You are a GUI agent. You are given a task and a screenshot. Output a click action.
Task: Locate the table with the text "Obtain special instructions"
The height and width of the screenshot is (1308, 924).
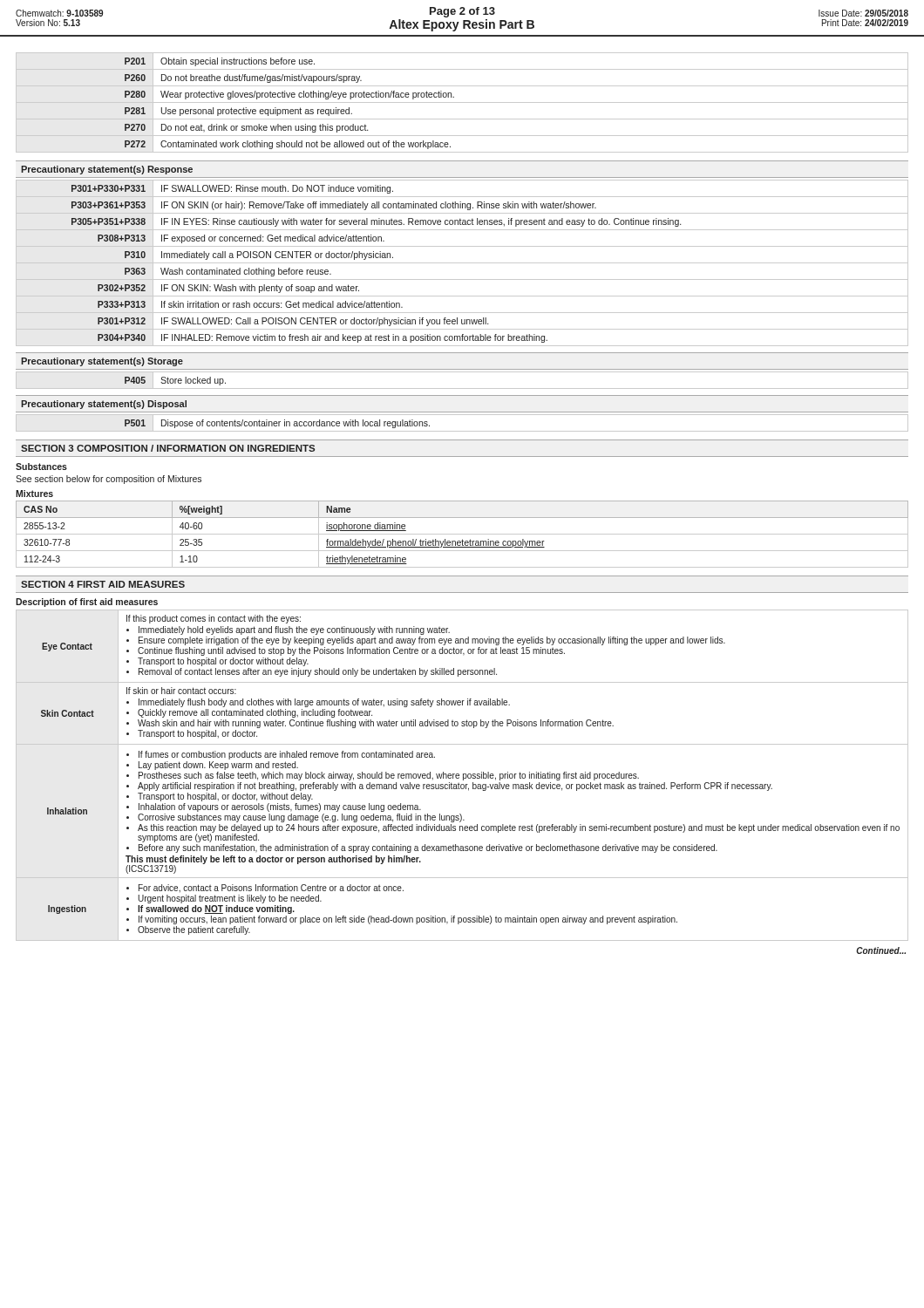pyautogui.click(x=462, y=102)
